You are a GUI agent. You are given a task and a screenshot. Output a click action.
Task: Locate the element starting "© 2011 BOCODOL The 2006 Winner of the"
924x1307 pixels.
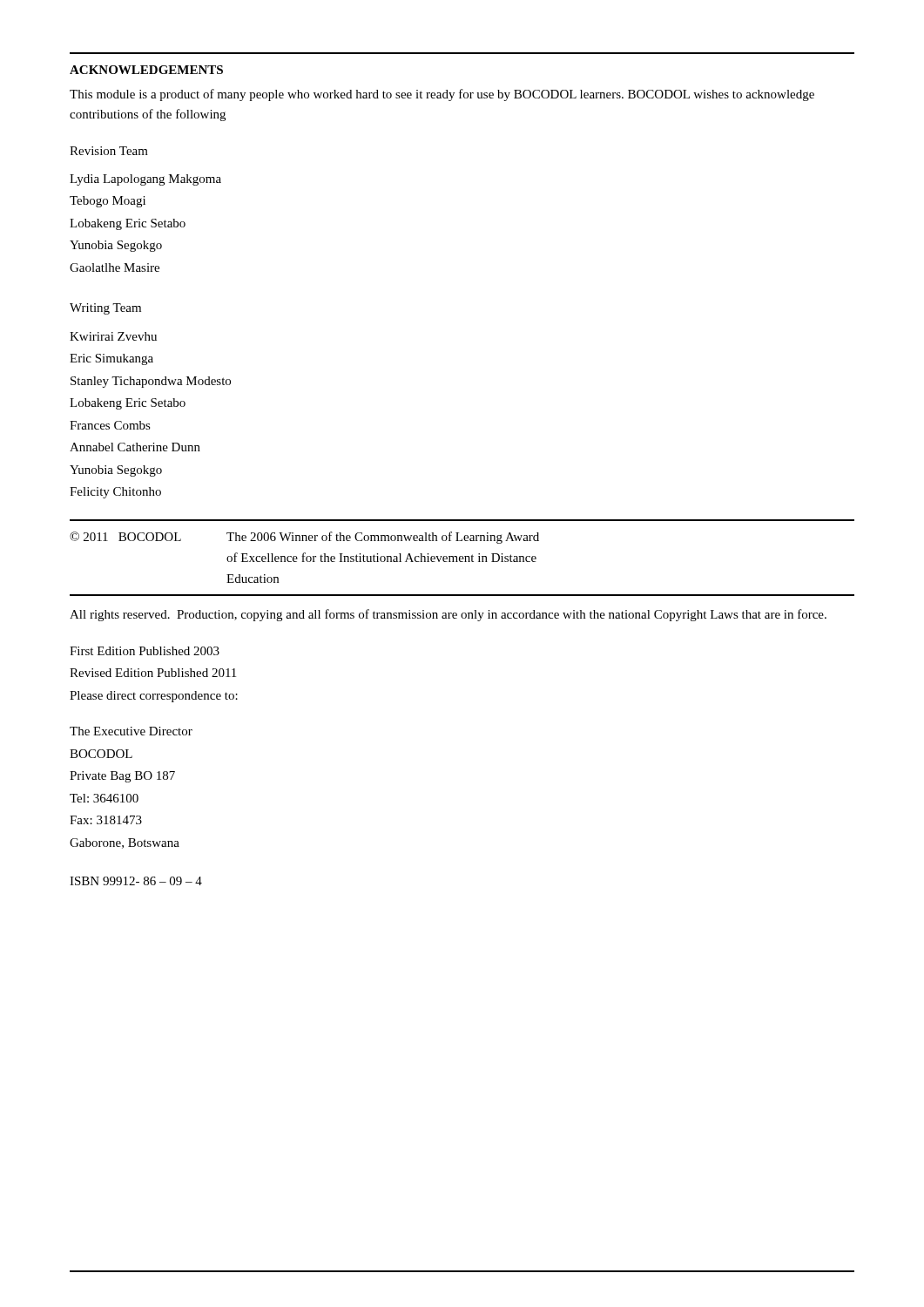pyautogui.click(x=305, y=557)
